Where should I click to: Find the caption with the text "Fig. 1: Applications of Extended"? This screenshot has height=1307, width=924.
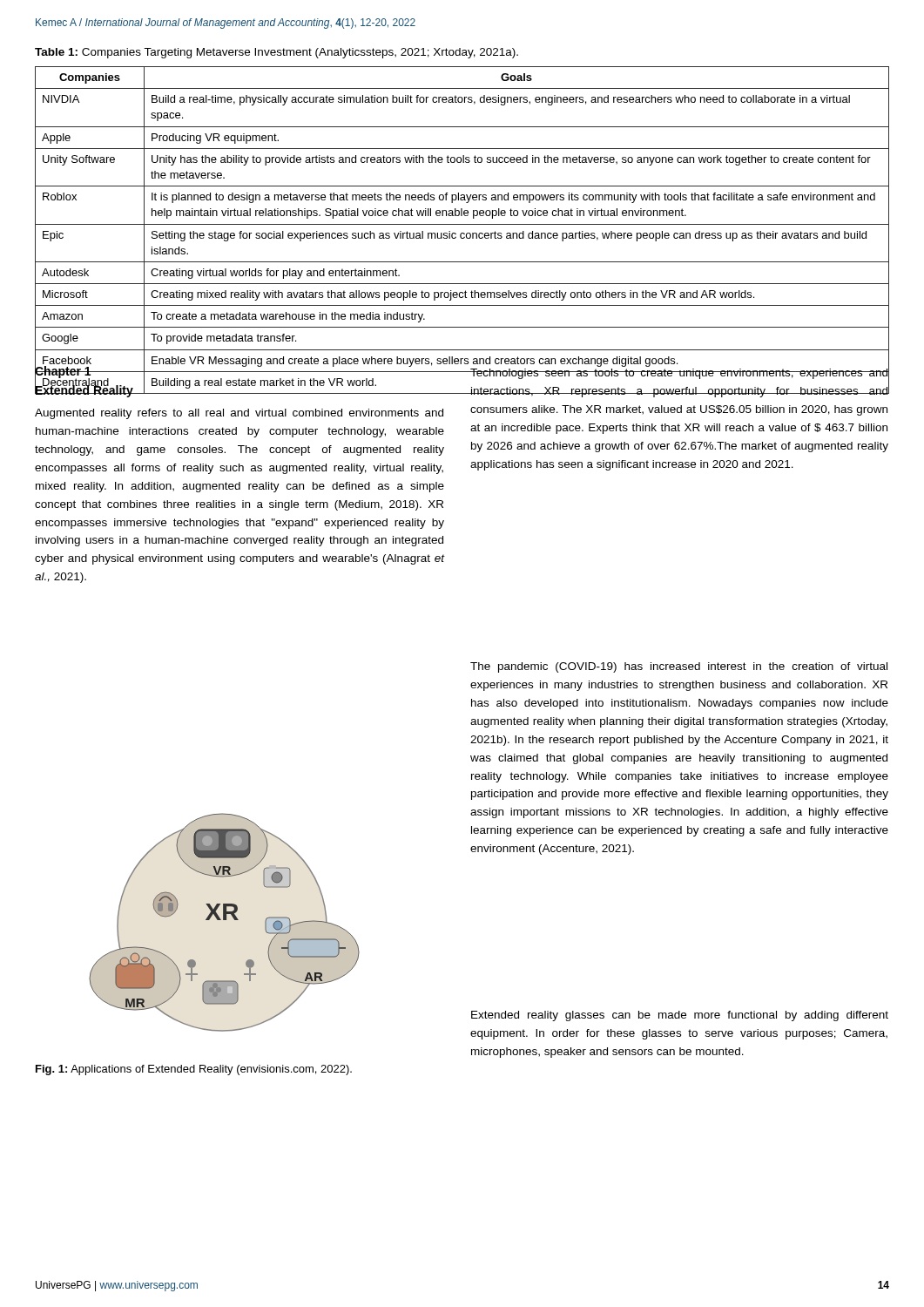tap(194, 1069)
